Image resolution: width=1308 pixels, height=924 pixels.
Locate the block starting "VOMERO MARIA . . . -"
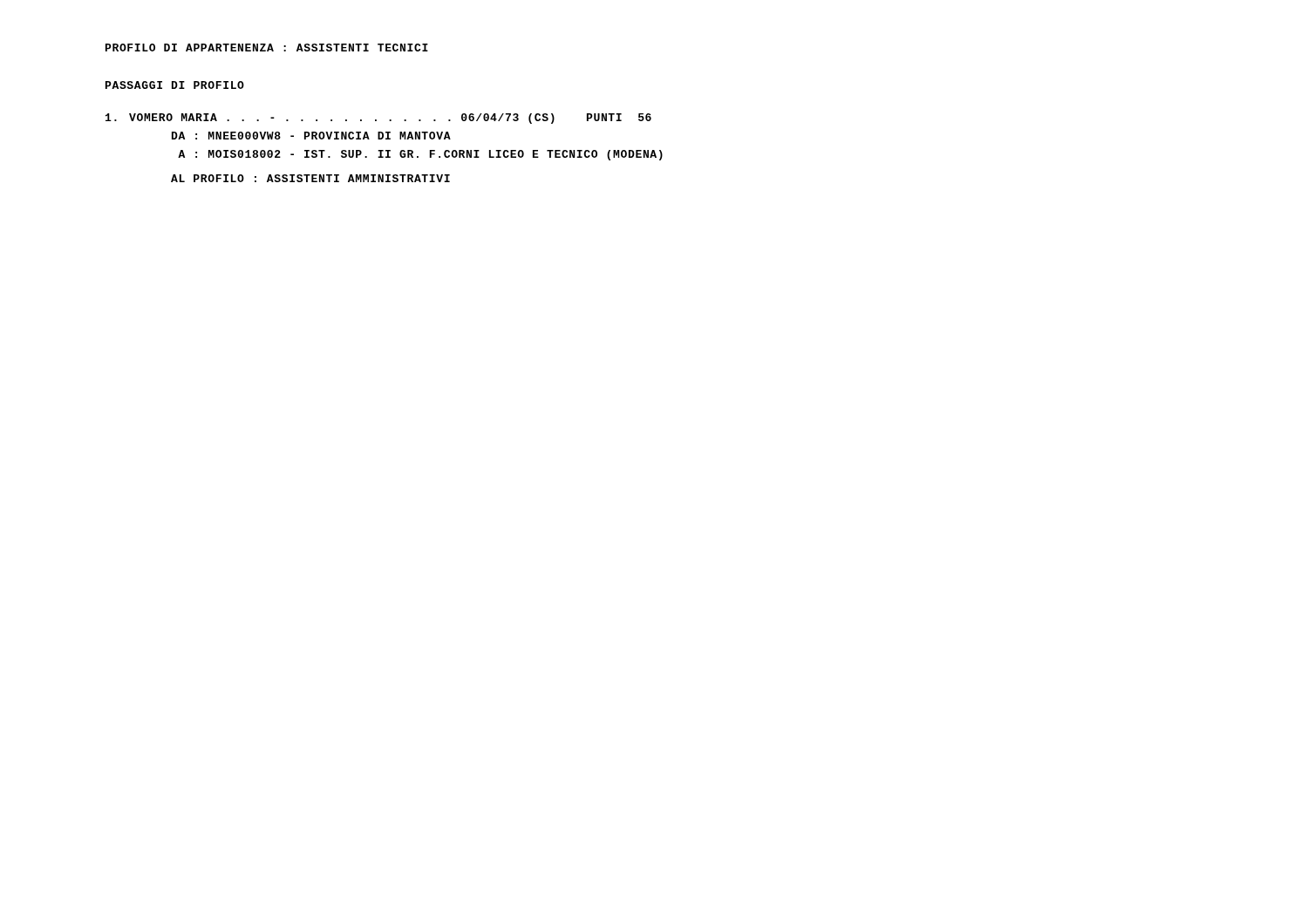378,119
